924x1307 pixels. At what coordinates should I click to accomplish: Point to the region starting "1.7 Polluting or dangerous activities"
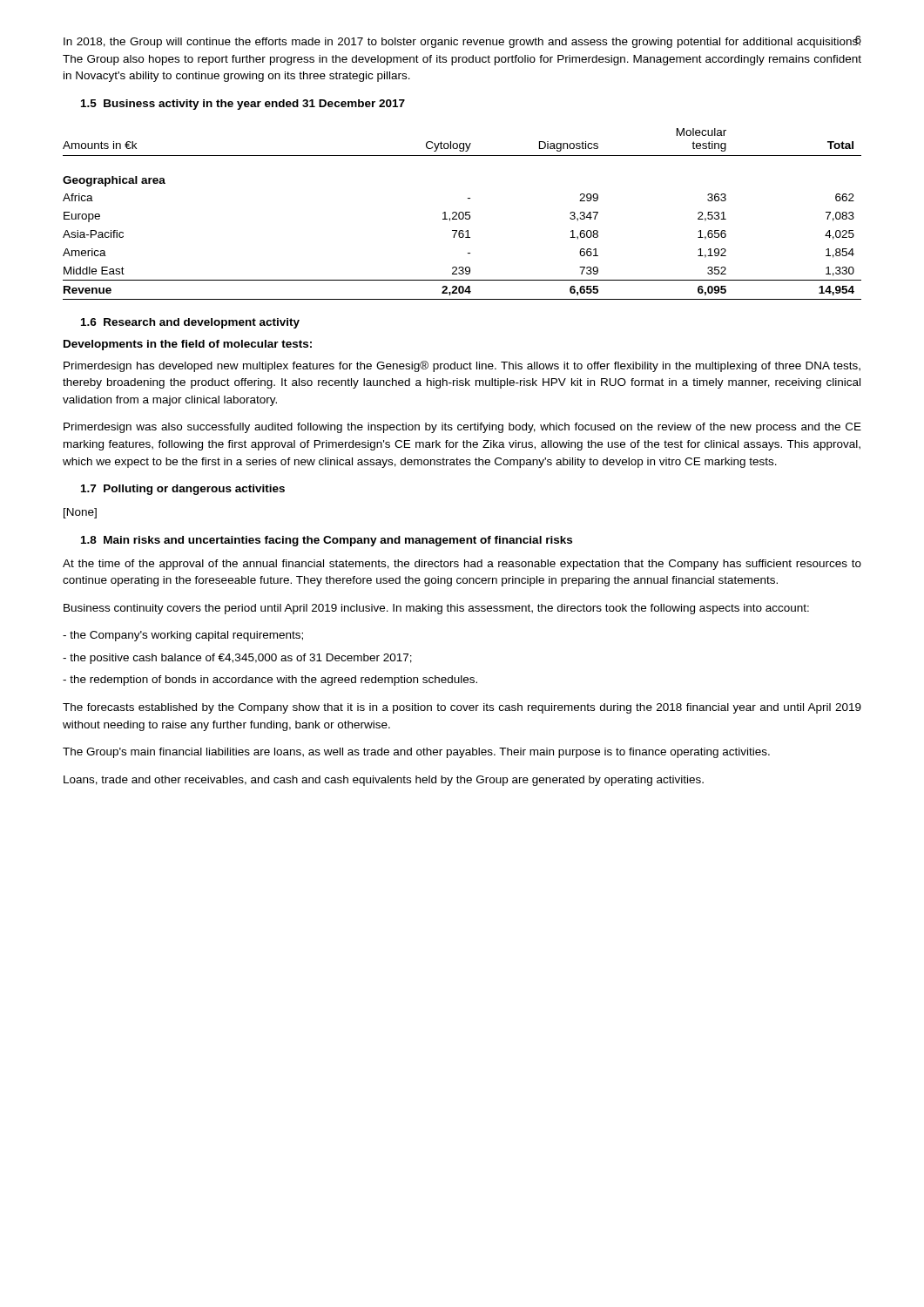pyautogui.click(x=183, y=488)
